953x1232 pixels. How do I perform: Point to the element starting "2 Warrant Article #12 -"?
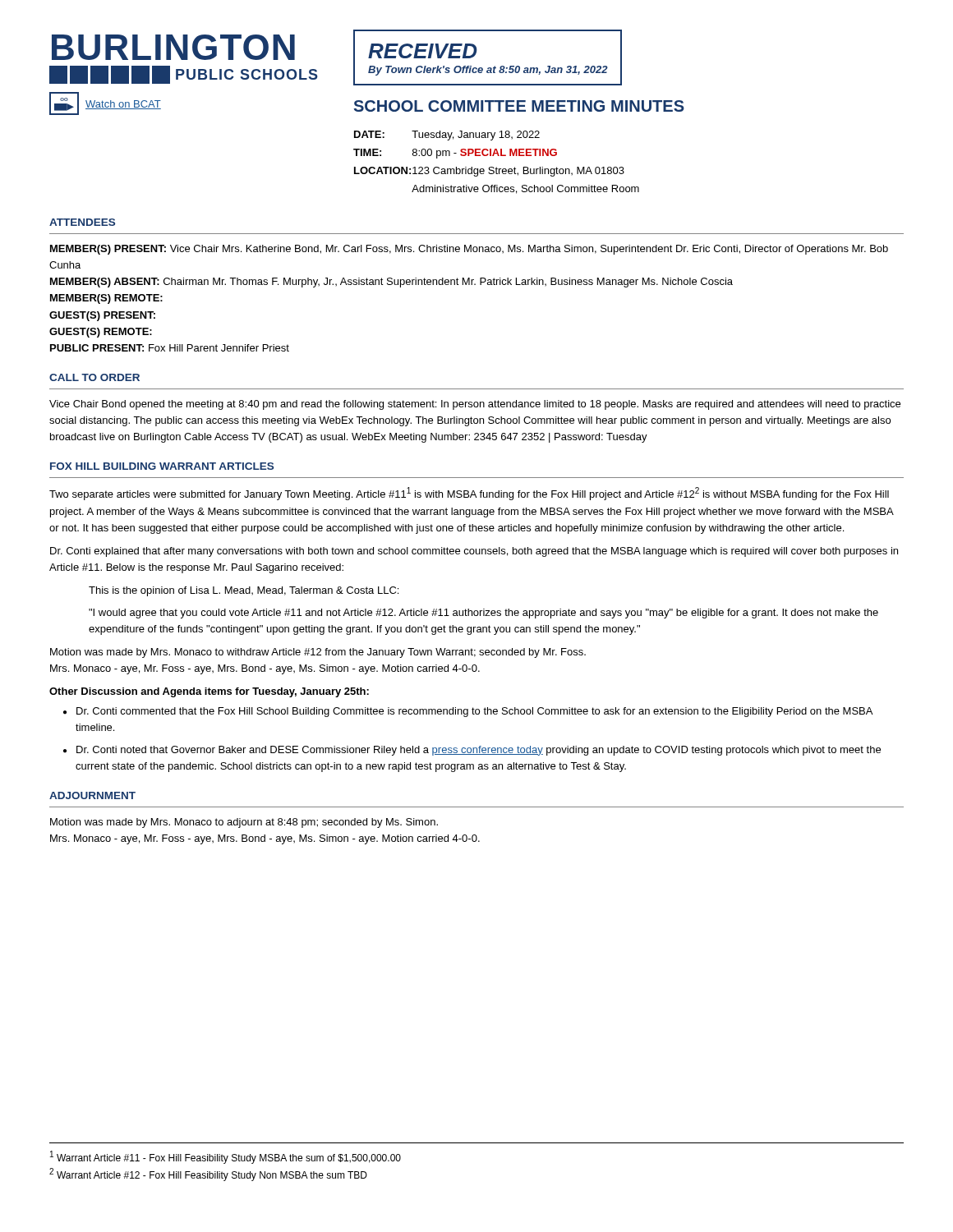tap(208, 1174)
